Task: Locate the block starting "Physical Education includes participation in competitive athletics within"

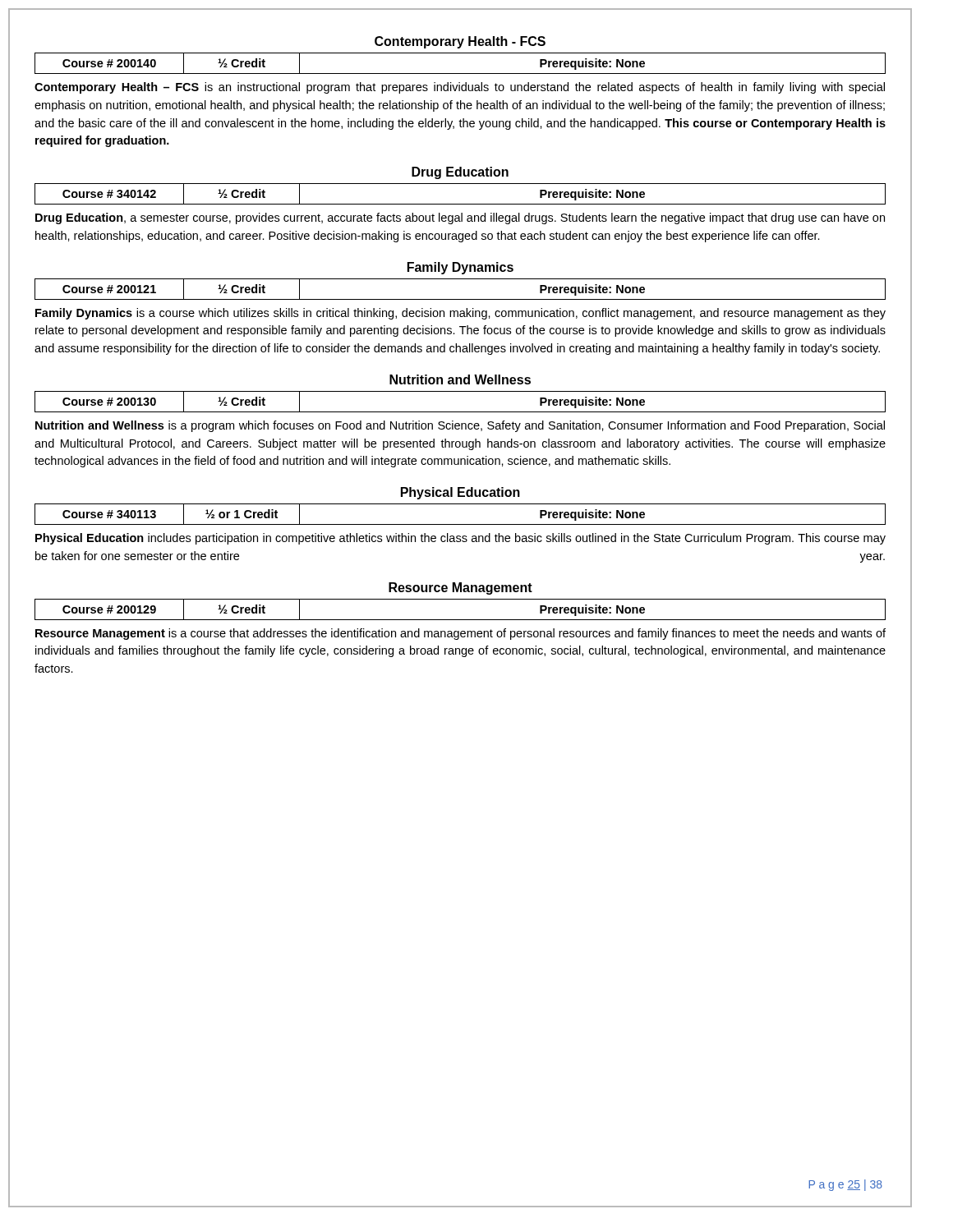Action: click(460, 548)
